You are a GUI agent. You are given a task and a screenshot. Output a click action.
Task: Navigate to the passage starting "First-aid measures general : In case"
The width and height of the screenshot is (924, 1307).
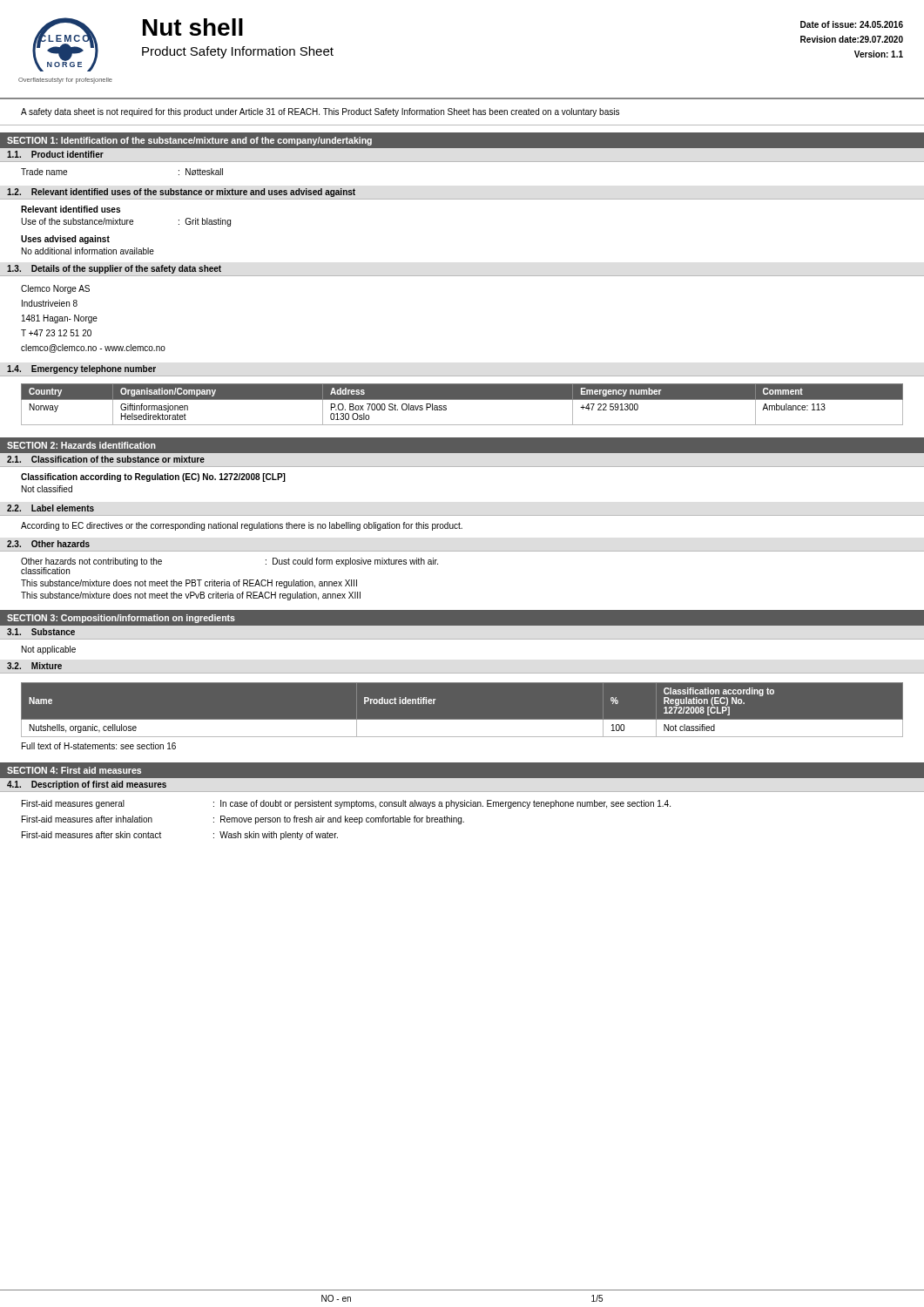[346, 804]
